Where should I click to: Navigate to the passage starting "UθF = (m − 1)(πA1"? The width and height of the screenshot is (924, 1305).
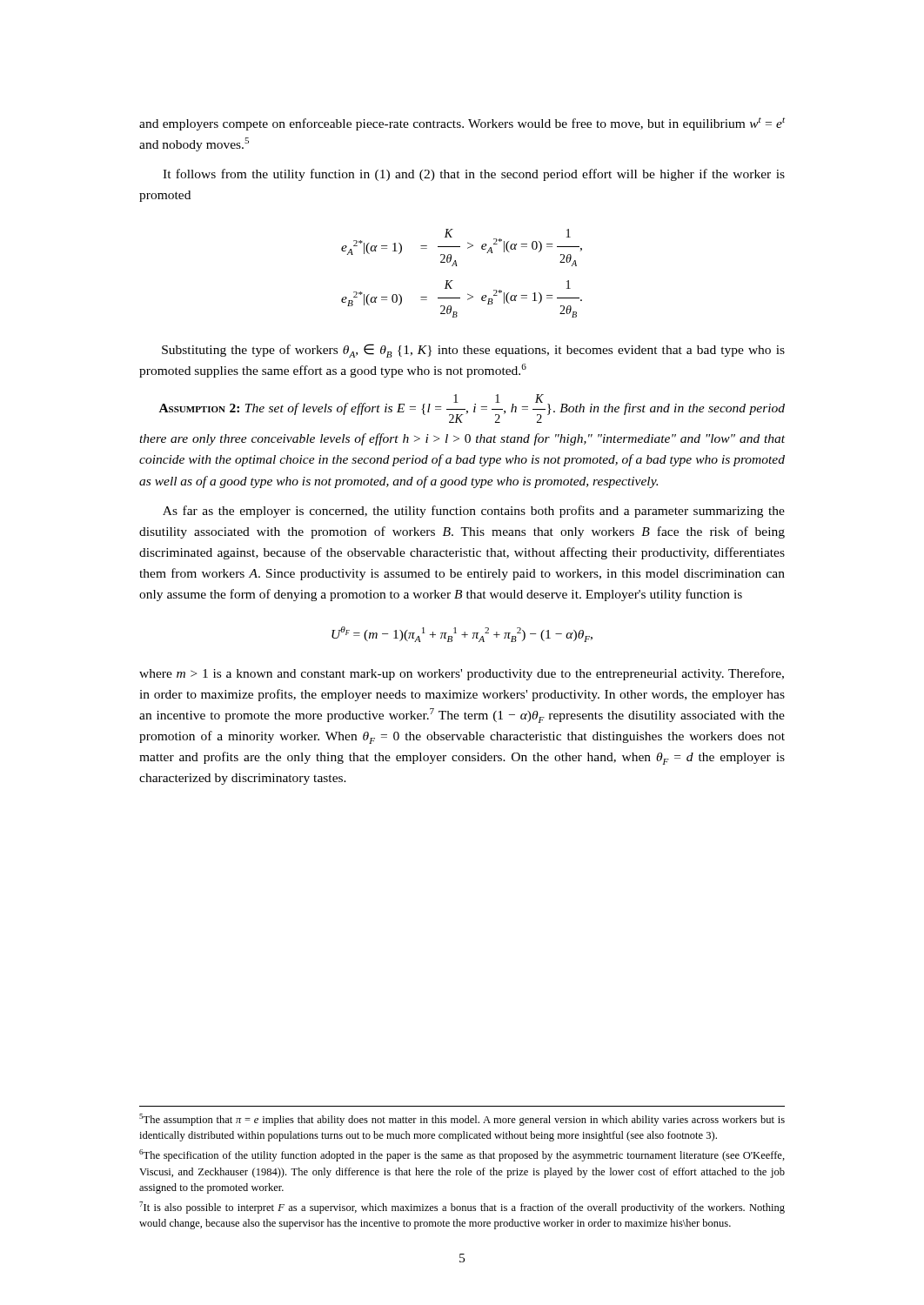[x=462, y=634]
